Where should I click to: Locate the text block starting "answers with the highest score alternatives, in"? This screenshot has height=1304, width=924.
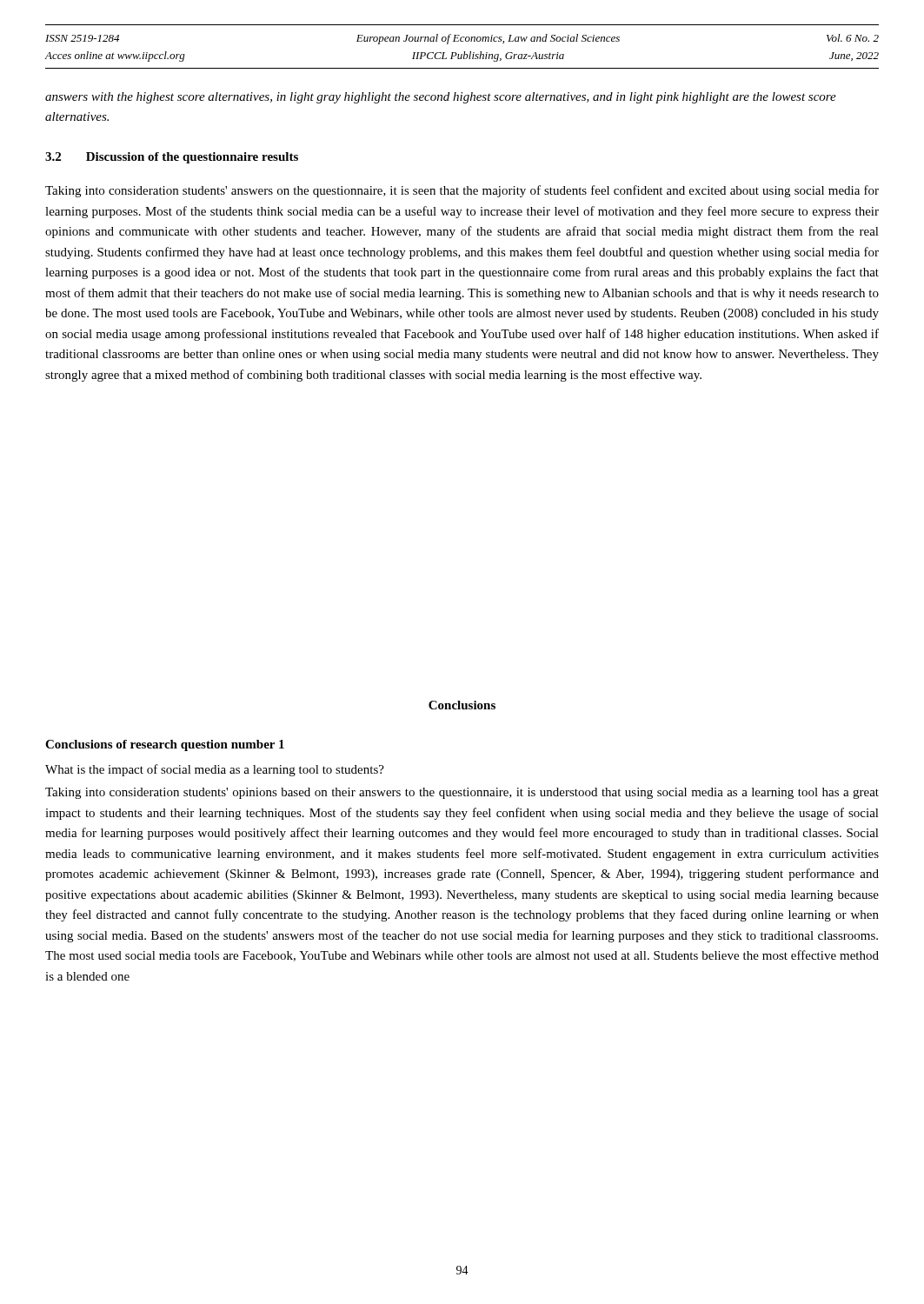point(441,107)
